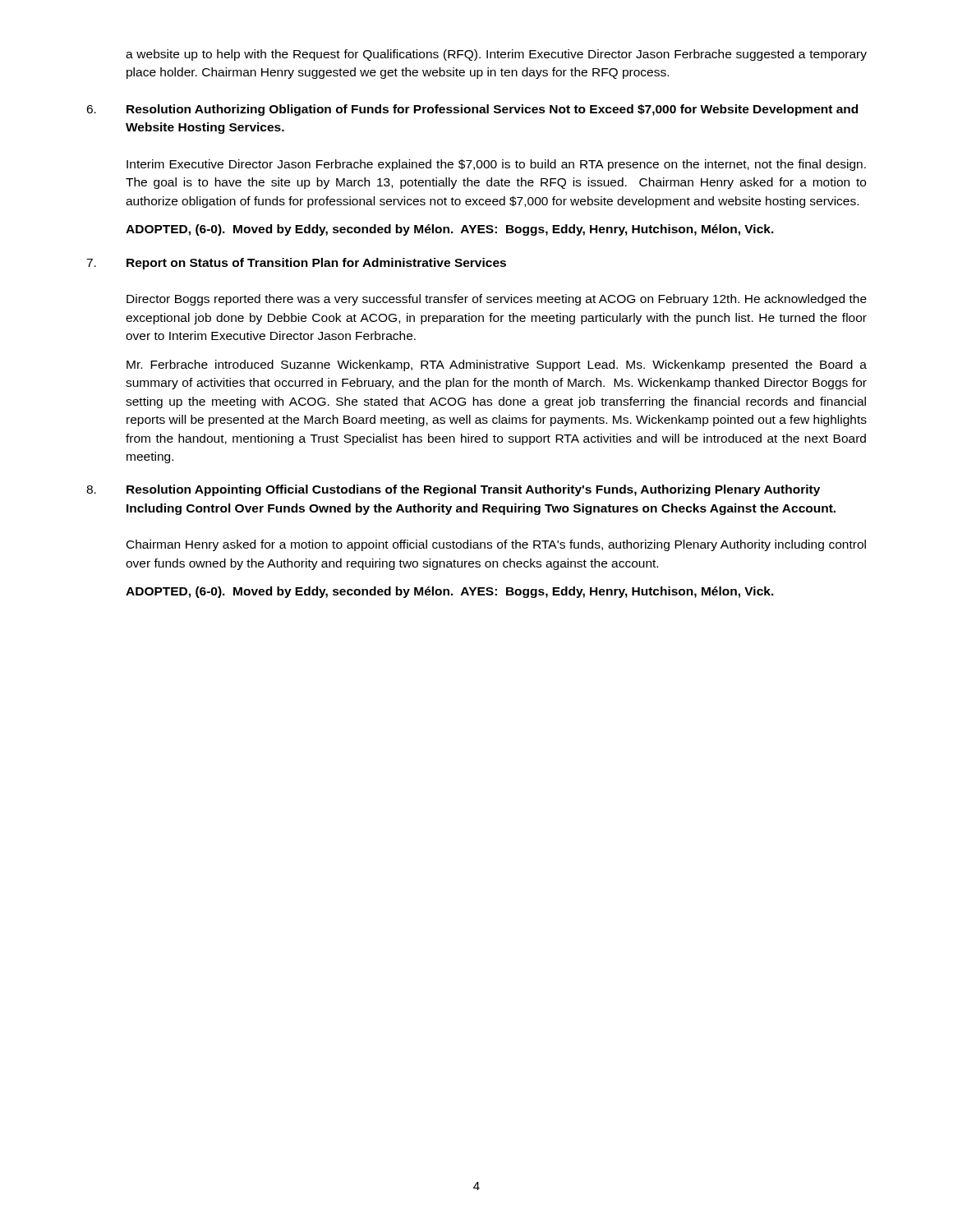Viewport: 953px width, 1232px height.
Task: Locate the text starting "Chairman Henry asked for a motion to"
Action: coord(496,554)
